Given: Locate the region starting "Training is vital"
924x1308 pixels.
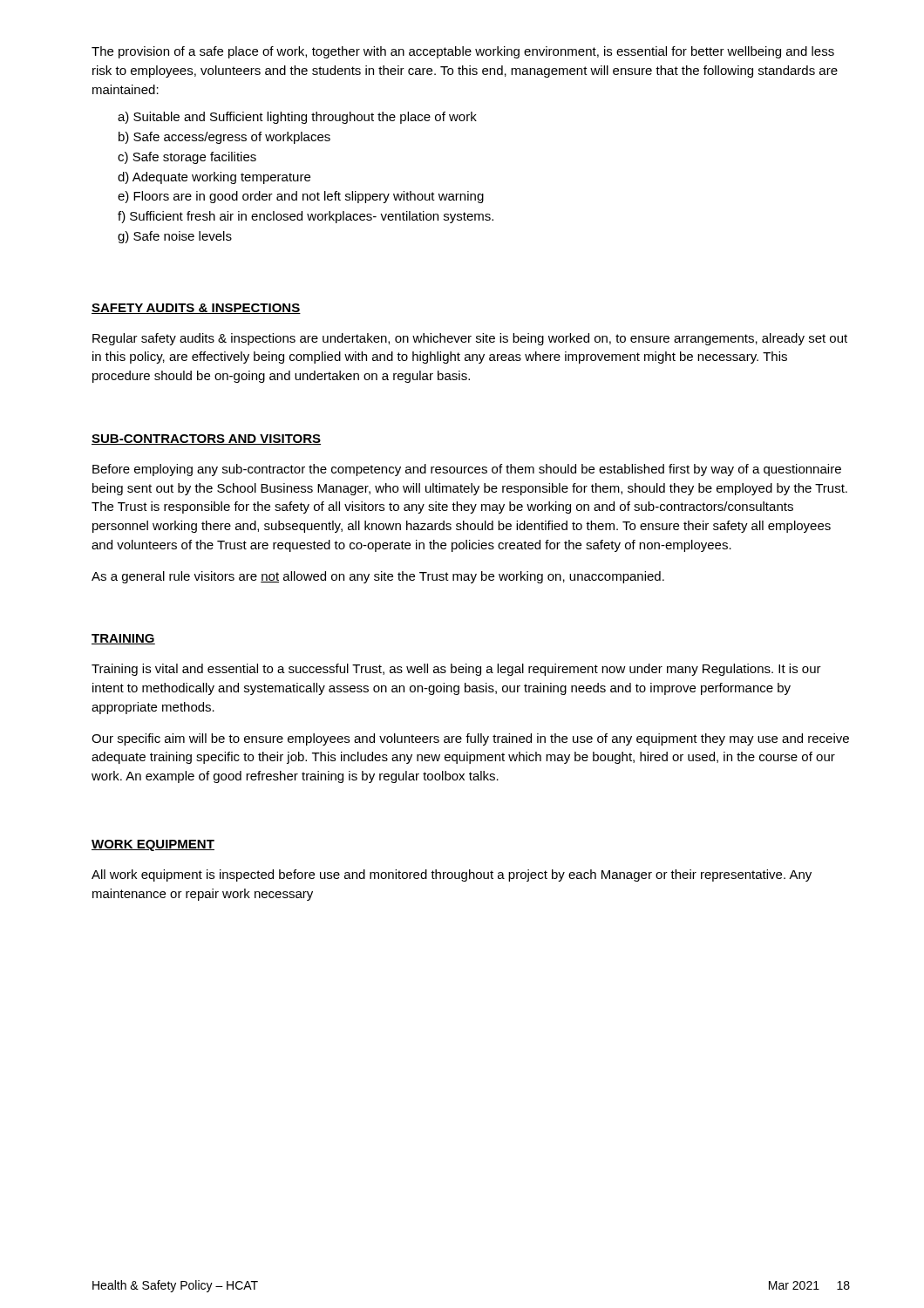Looking at the screenshot, I should tap(456, 688).
